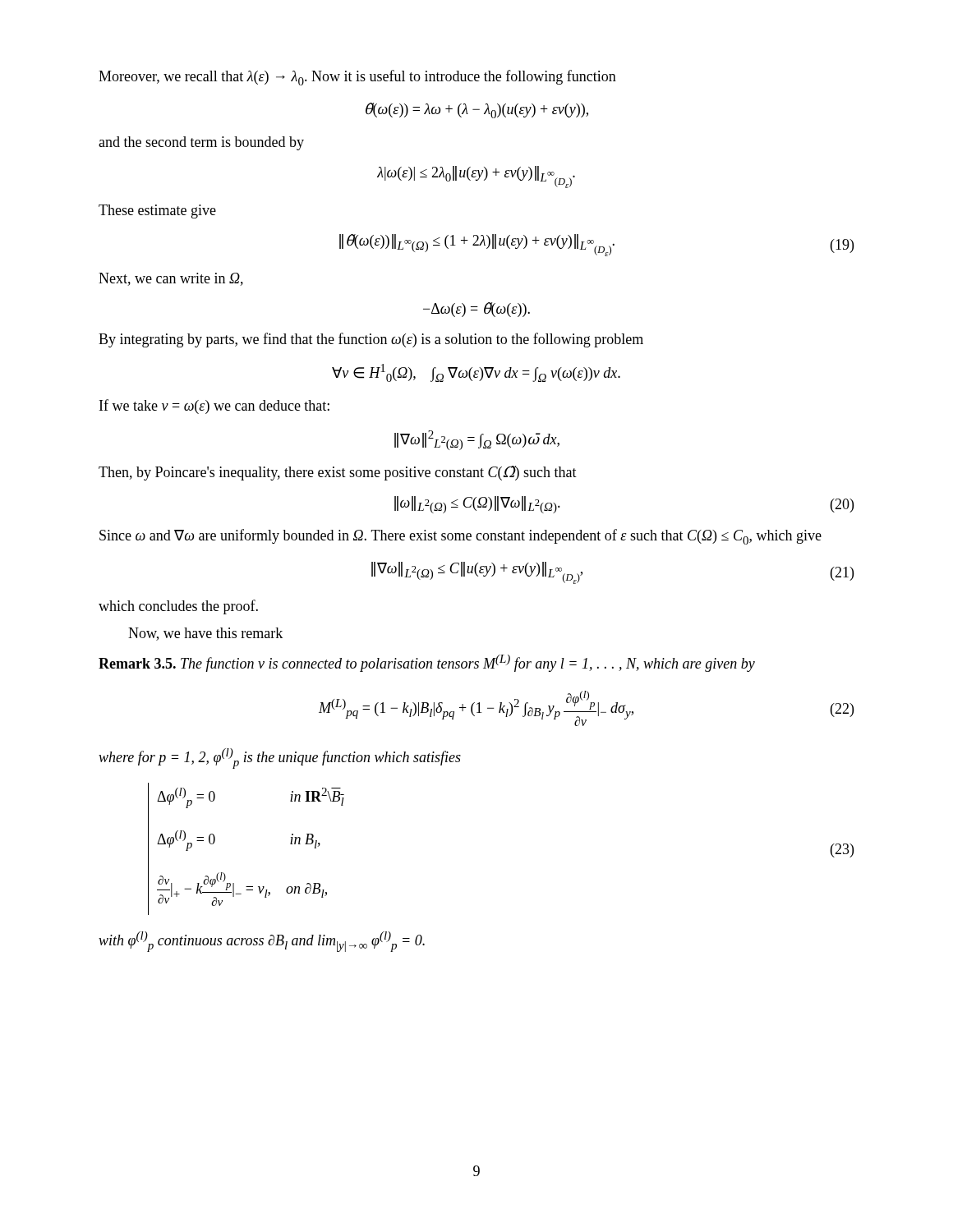Where is the formula that starts "θ̃(ω(ε)) = λω + (λ −"?
This screenshot has width=953, height=1232.
(476, 111)
